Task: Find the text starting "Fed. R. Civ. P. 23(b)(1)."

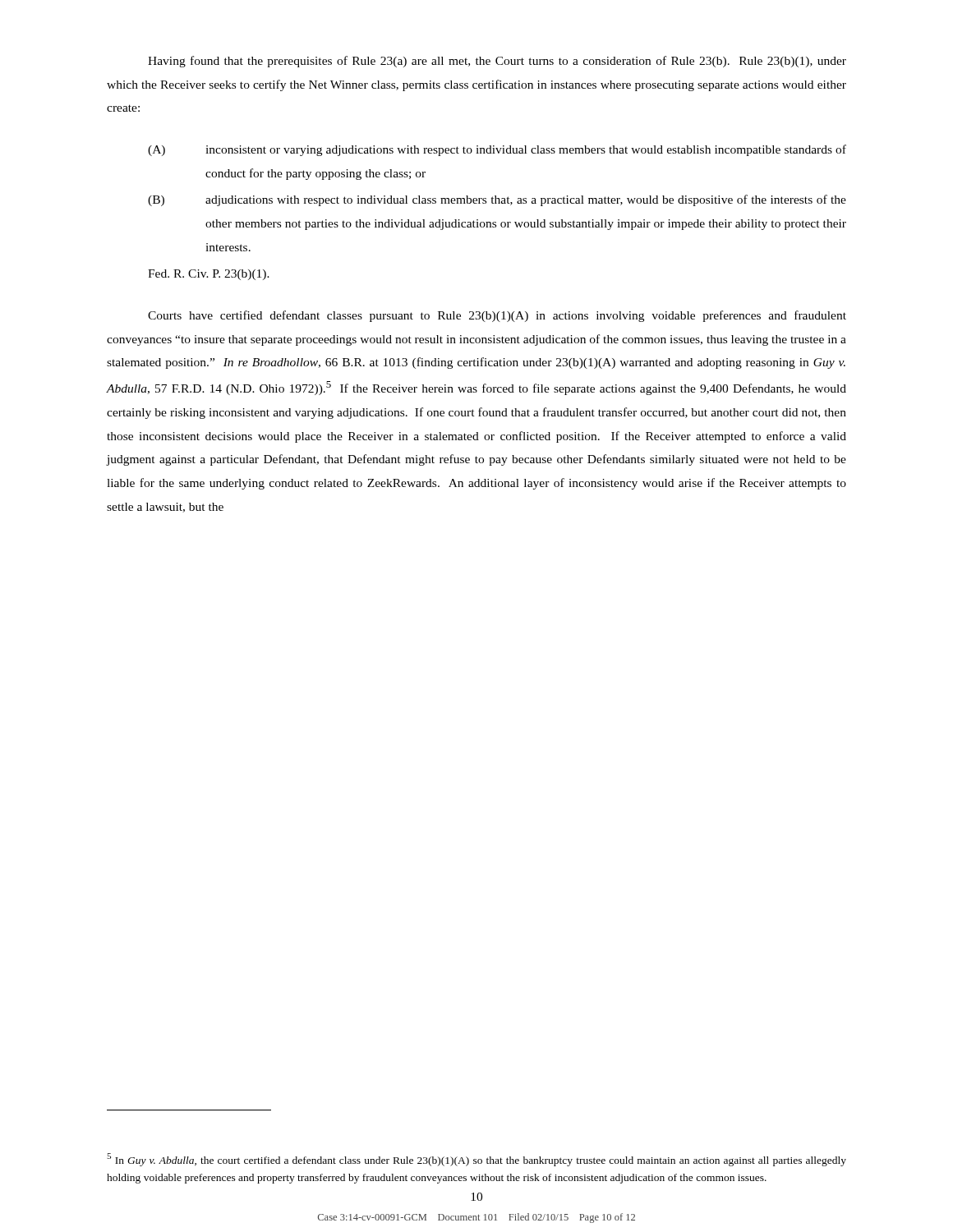Action: pyautogui.click(x=209, y=273)
